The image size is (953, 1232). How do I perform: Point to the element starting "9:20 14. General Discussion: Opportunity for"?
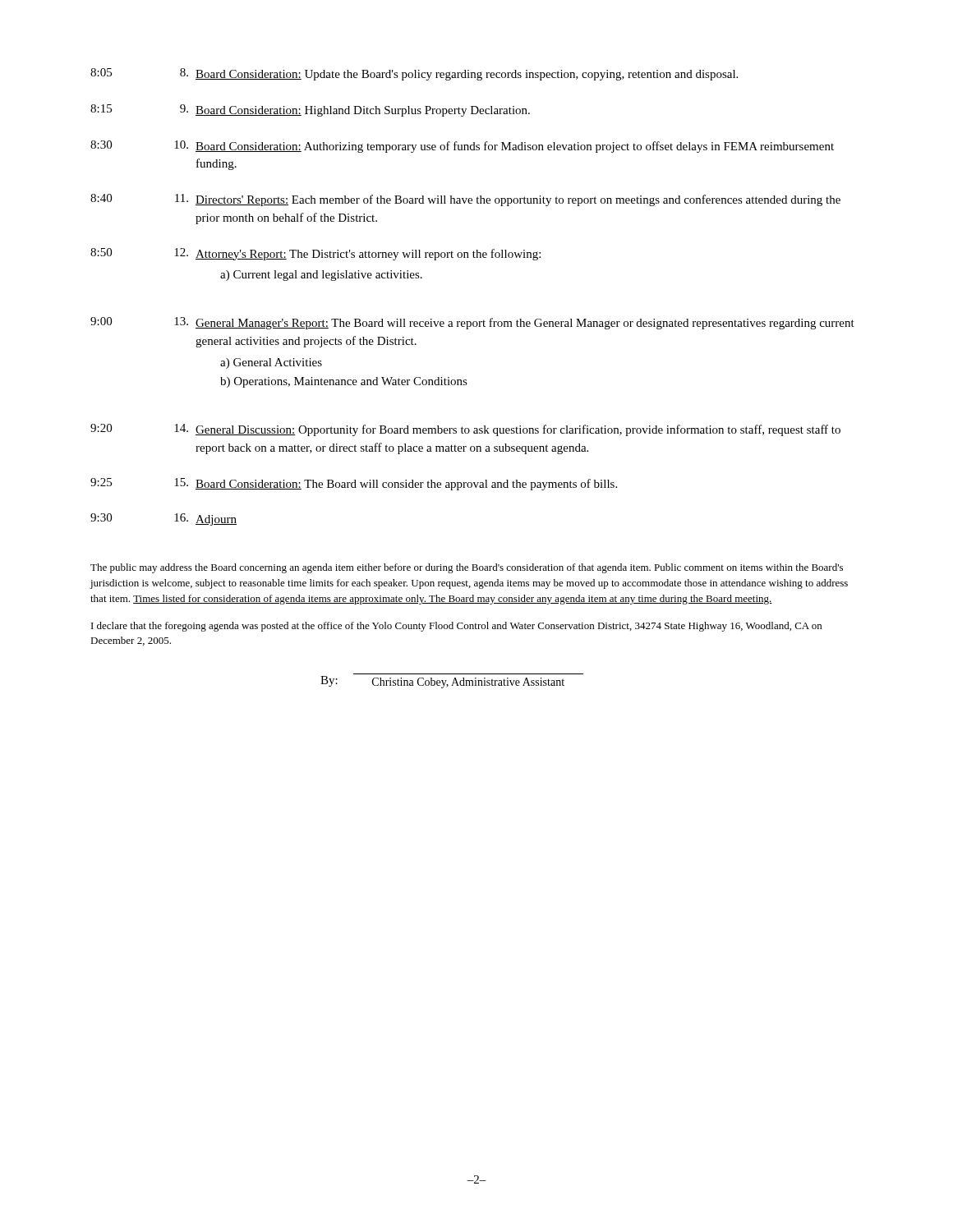tap(476, 439)
